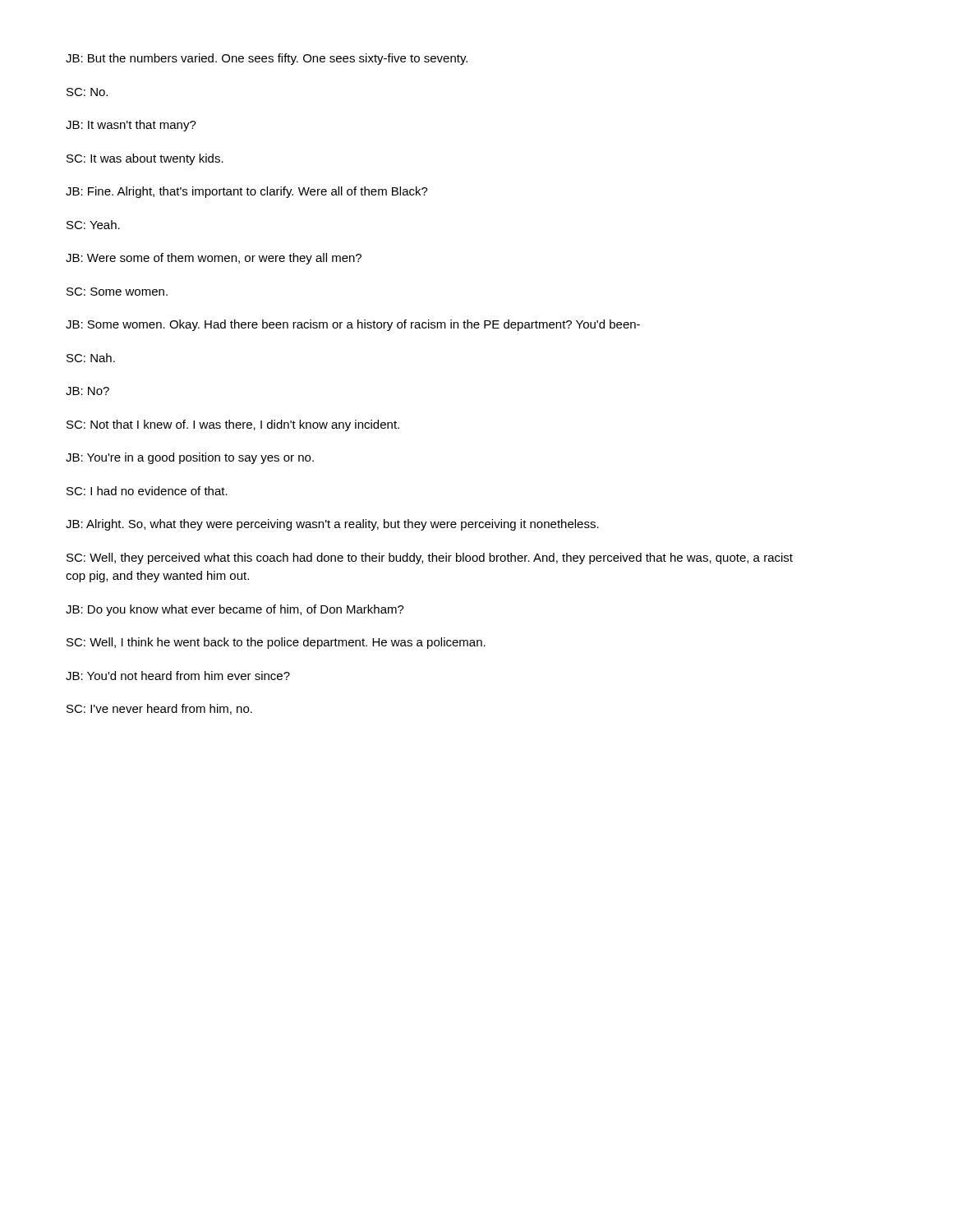
Task: Select the text starting "SC: No."
Action: [x=87, y=91]
